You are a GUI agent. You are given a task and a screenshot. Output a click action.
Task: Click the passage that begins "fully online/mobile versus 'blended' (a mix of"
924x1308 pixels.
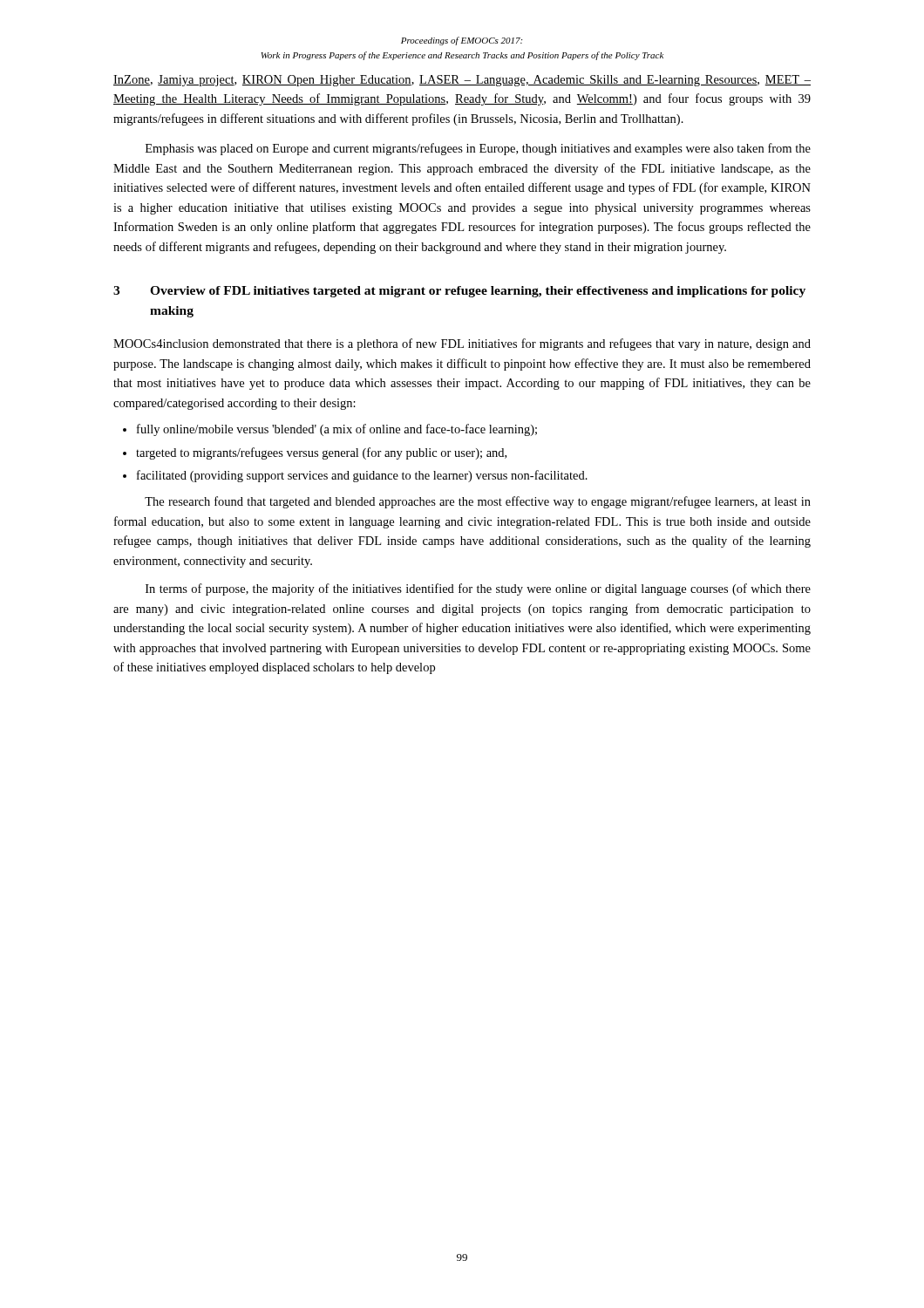click(x=462, y=452)
